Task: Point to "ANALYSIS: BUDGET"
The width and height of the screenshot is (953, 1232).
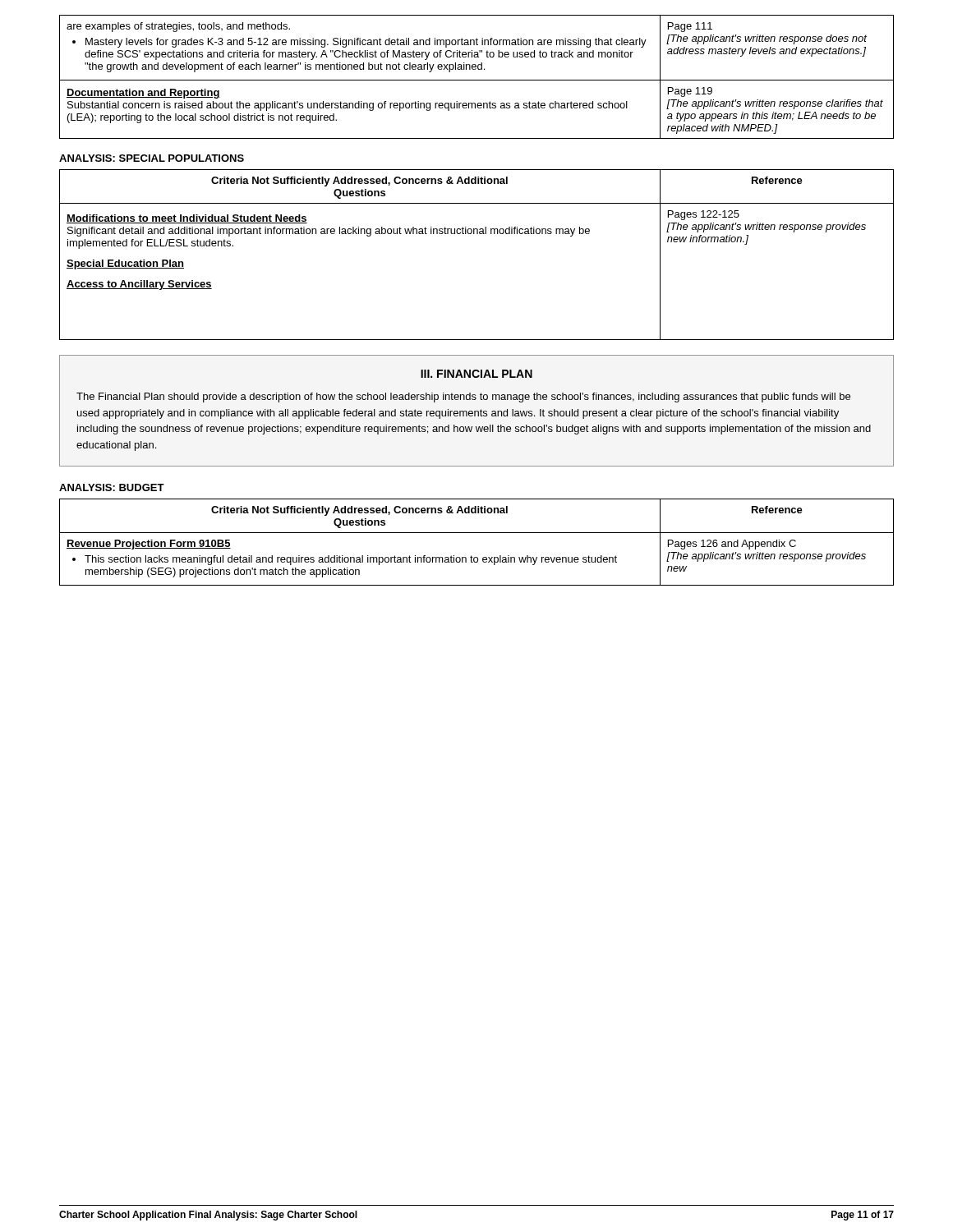Action: [112, 488]
